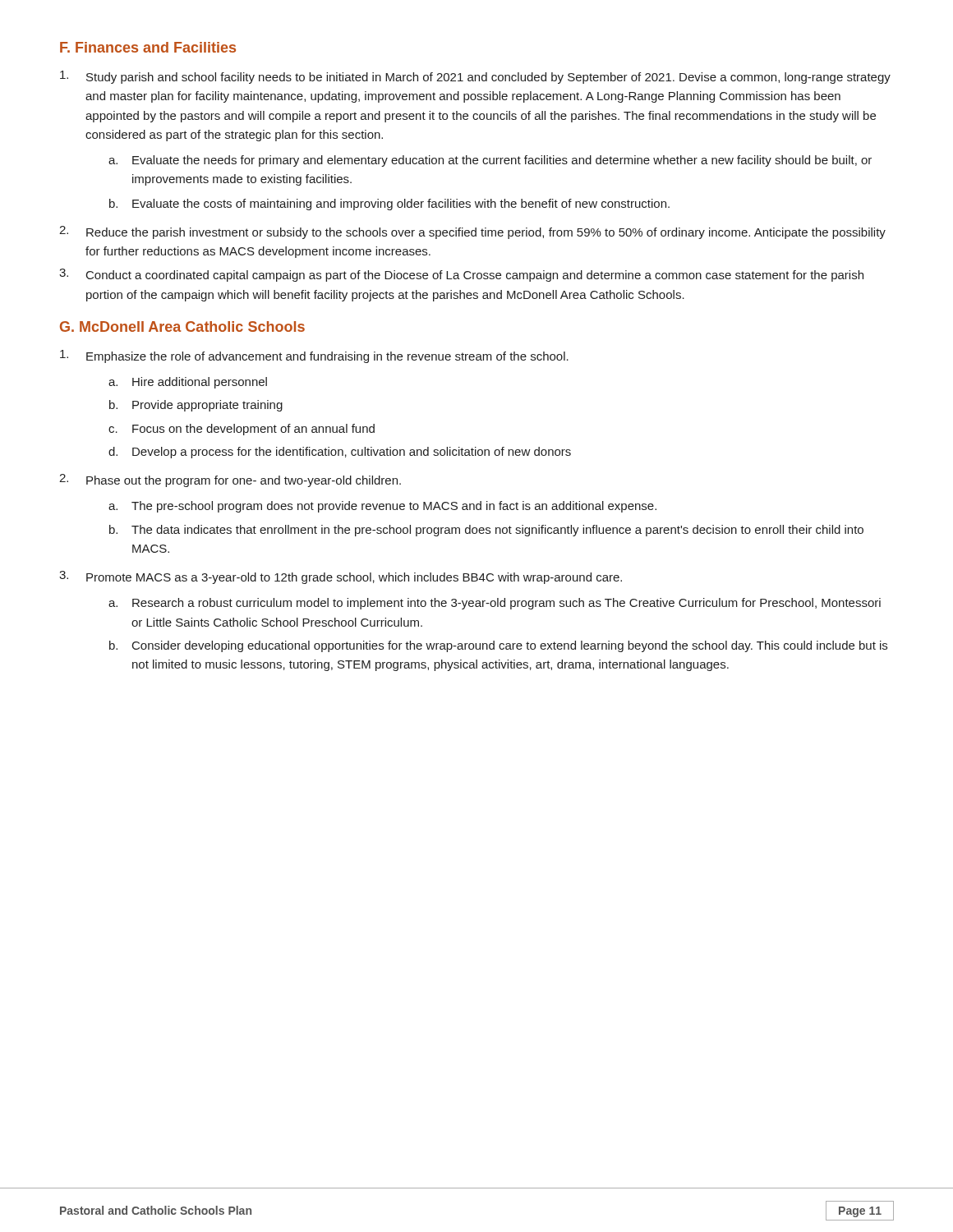Click on the section header that reads "F. Finances and"
The width and height of the screenshot is (953, 1232).
coord(148,48)
